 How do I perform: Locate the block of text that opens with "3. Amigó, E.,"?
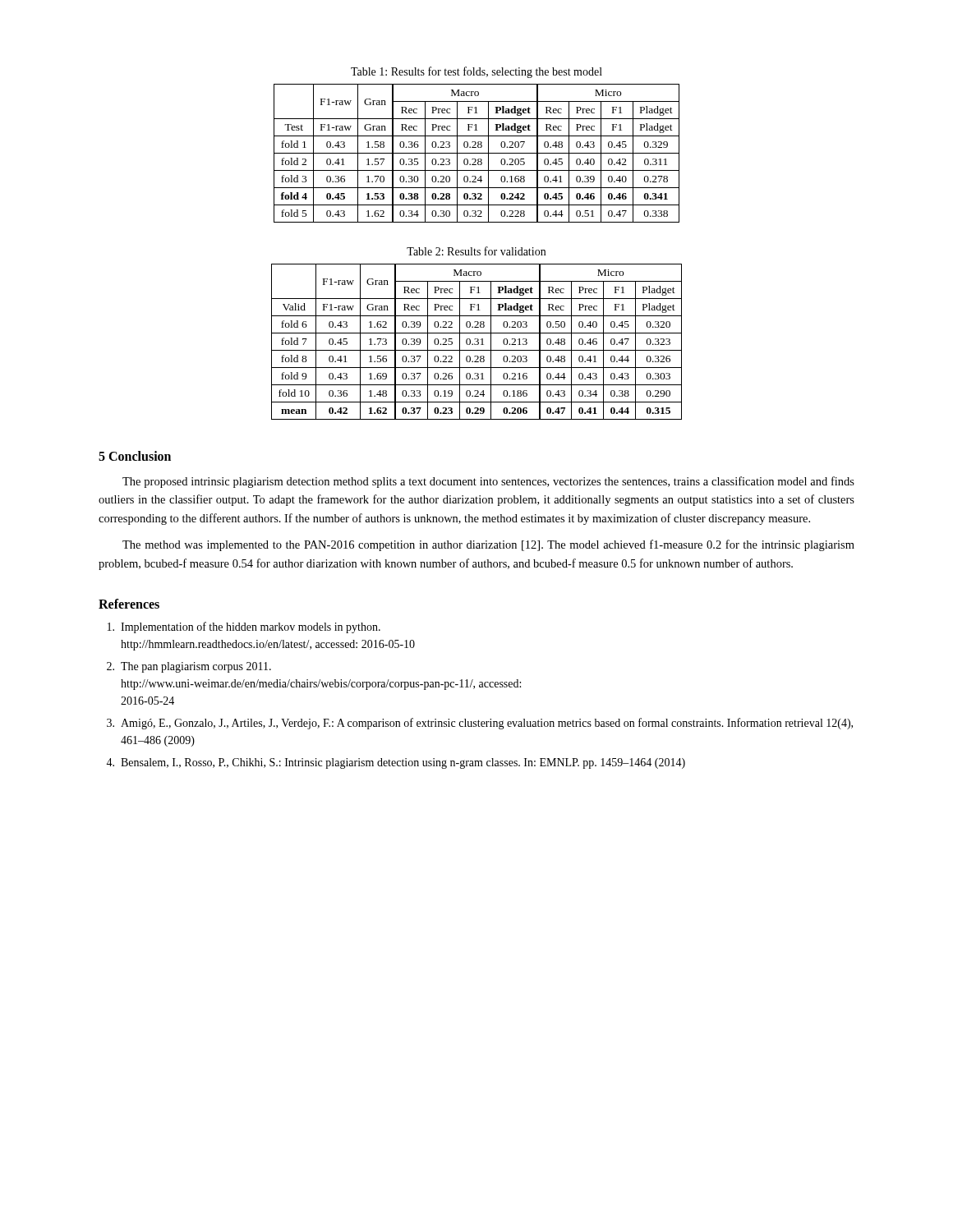click(x=476, y=732)
